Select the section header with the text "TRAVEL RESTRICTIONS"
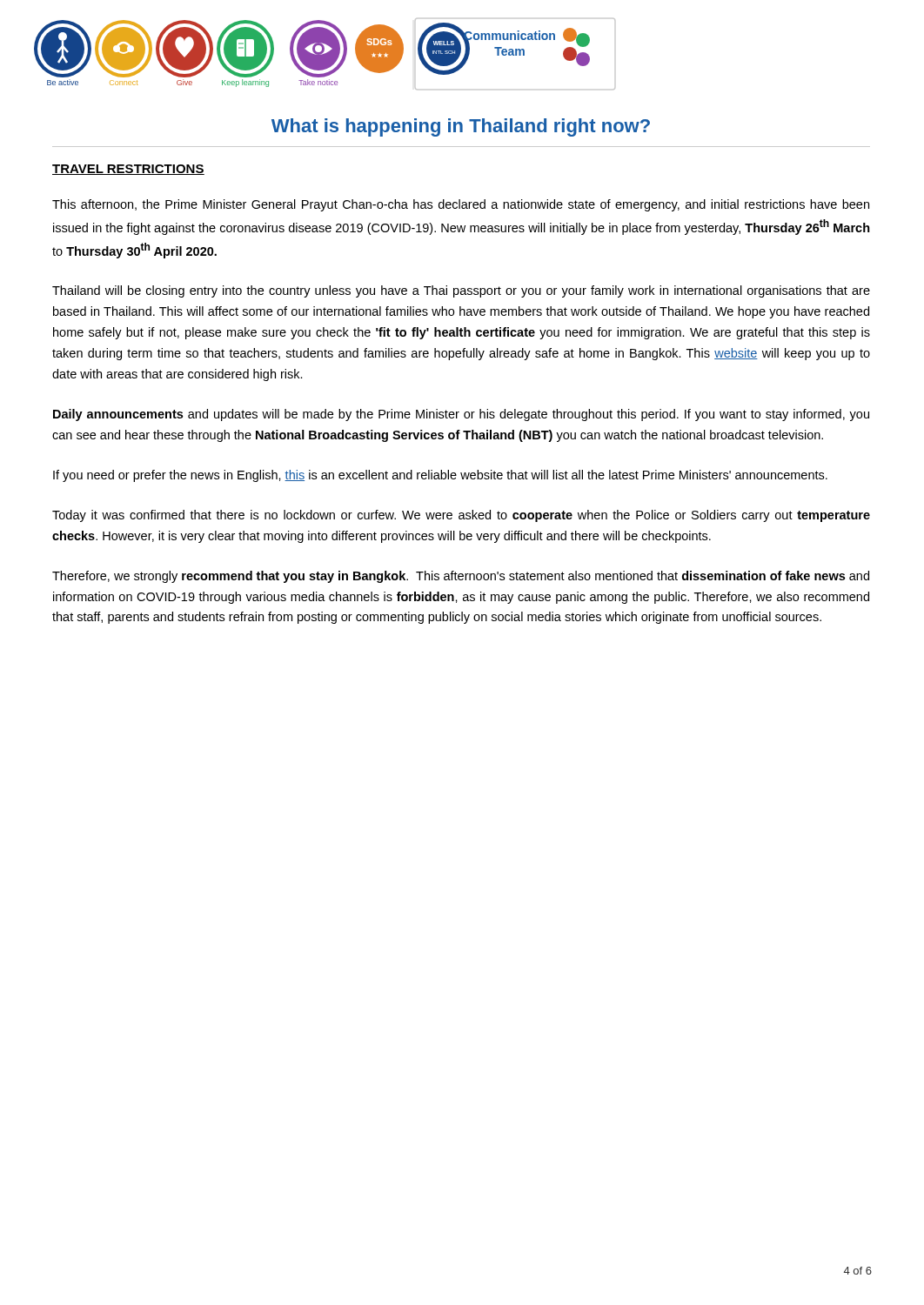 tap(128, 168)
